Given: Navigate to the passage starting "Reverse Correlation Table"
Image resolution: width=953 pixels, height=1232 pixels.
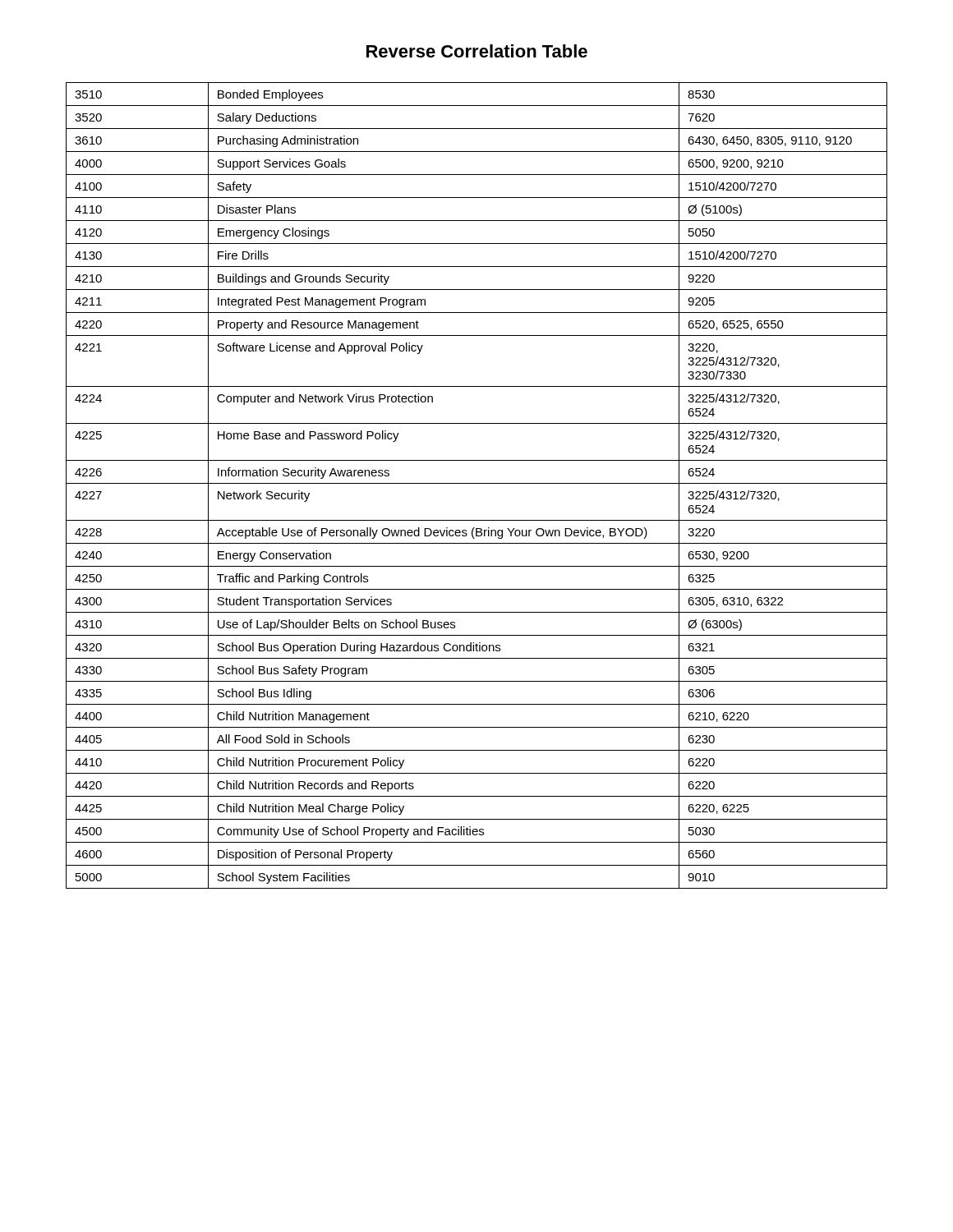Looking at the screenshot, I should point(476,52).
